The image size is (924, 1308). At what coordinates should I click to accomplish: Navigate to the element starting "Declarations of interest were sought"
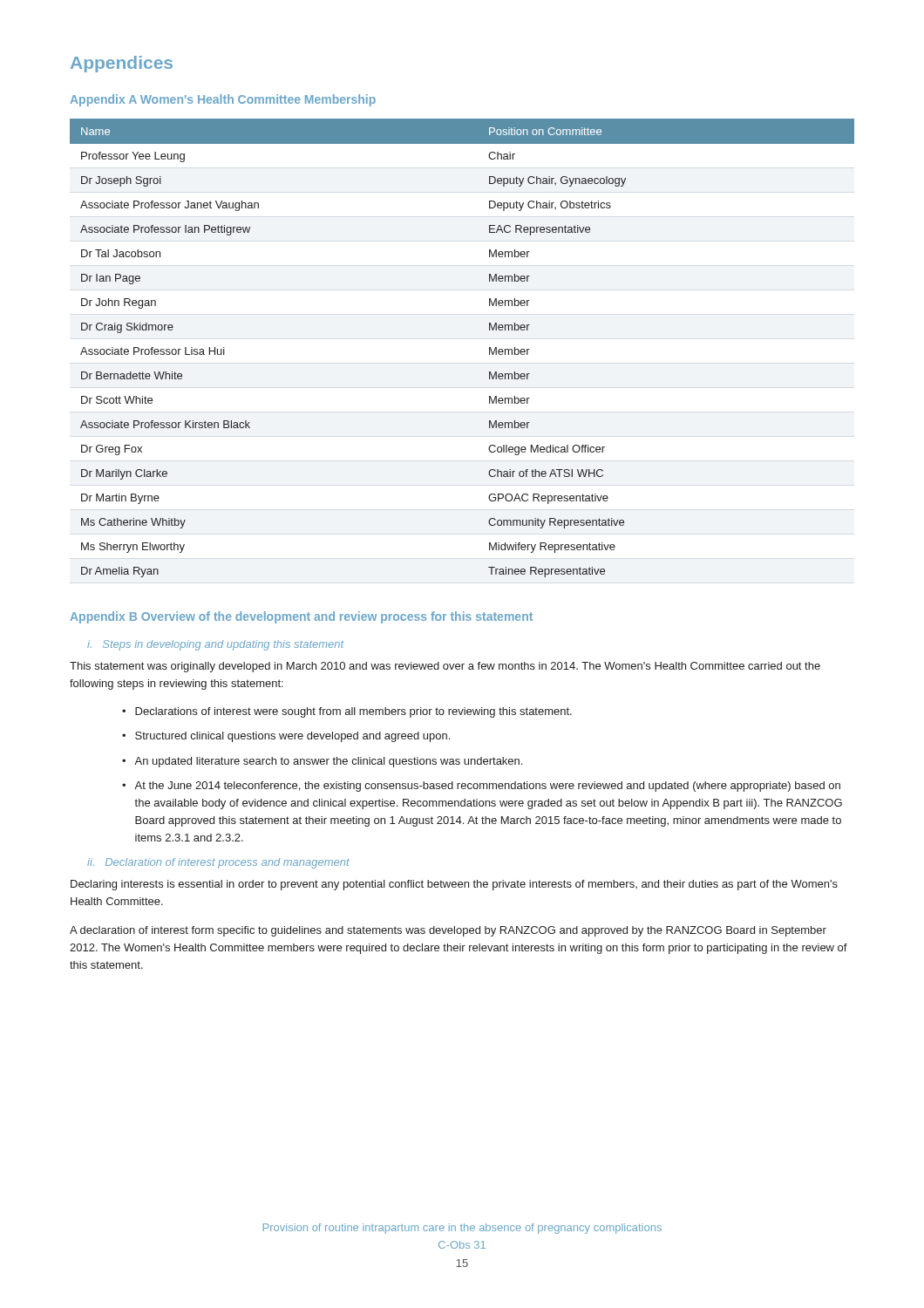(x=354, y=711)
